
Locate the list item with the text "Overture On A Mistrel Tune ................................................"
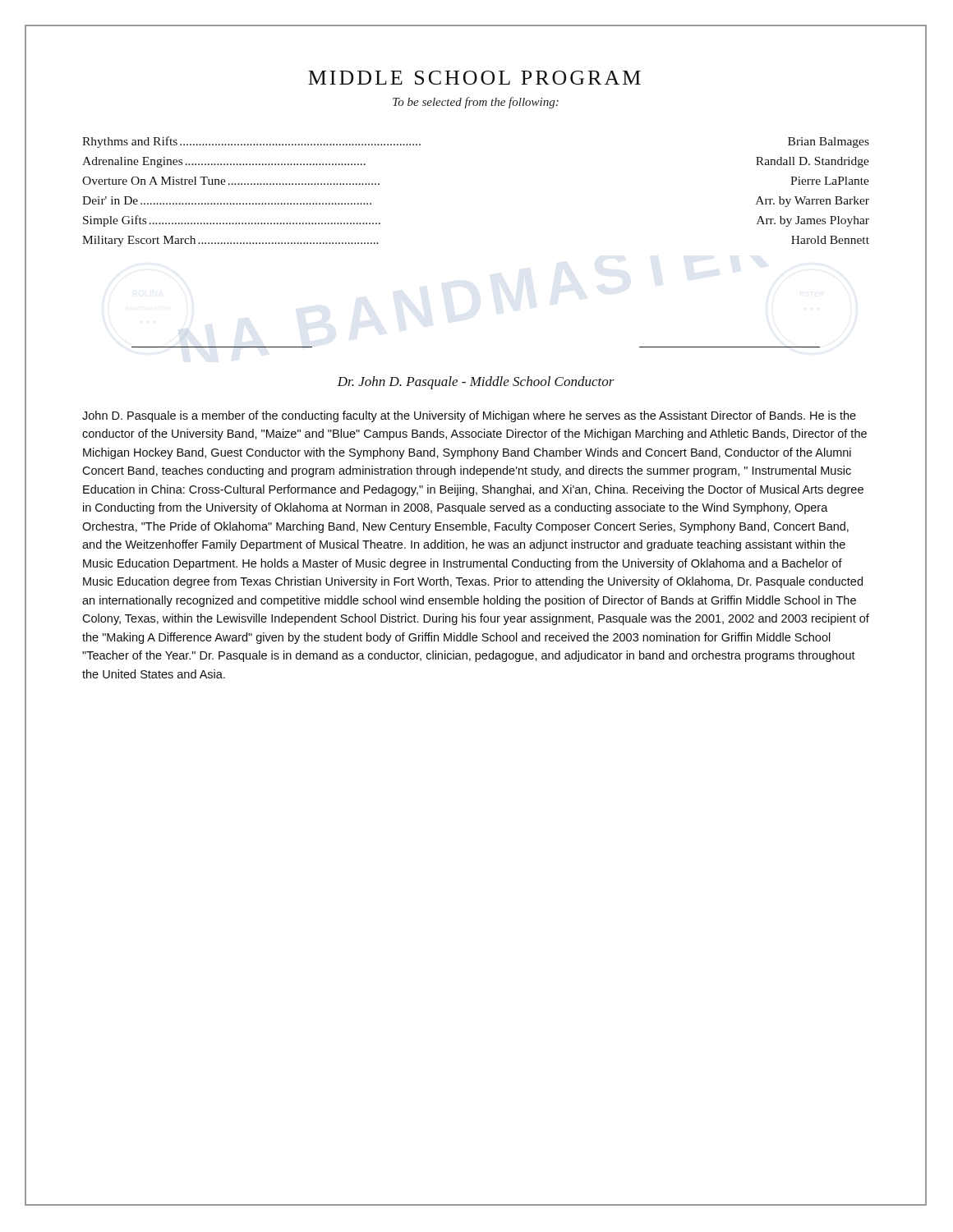168,180
